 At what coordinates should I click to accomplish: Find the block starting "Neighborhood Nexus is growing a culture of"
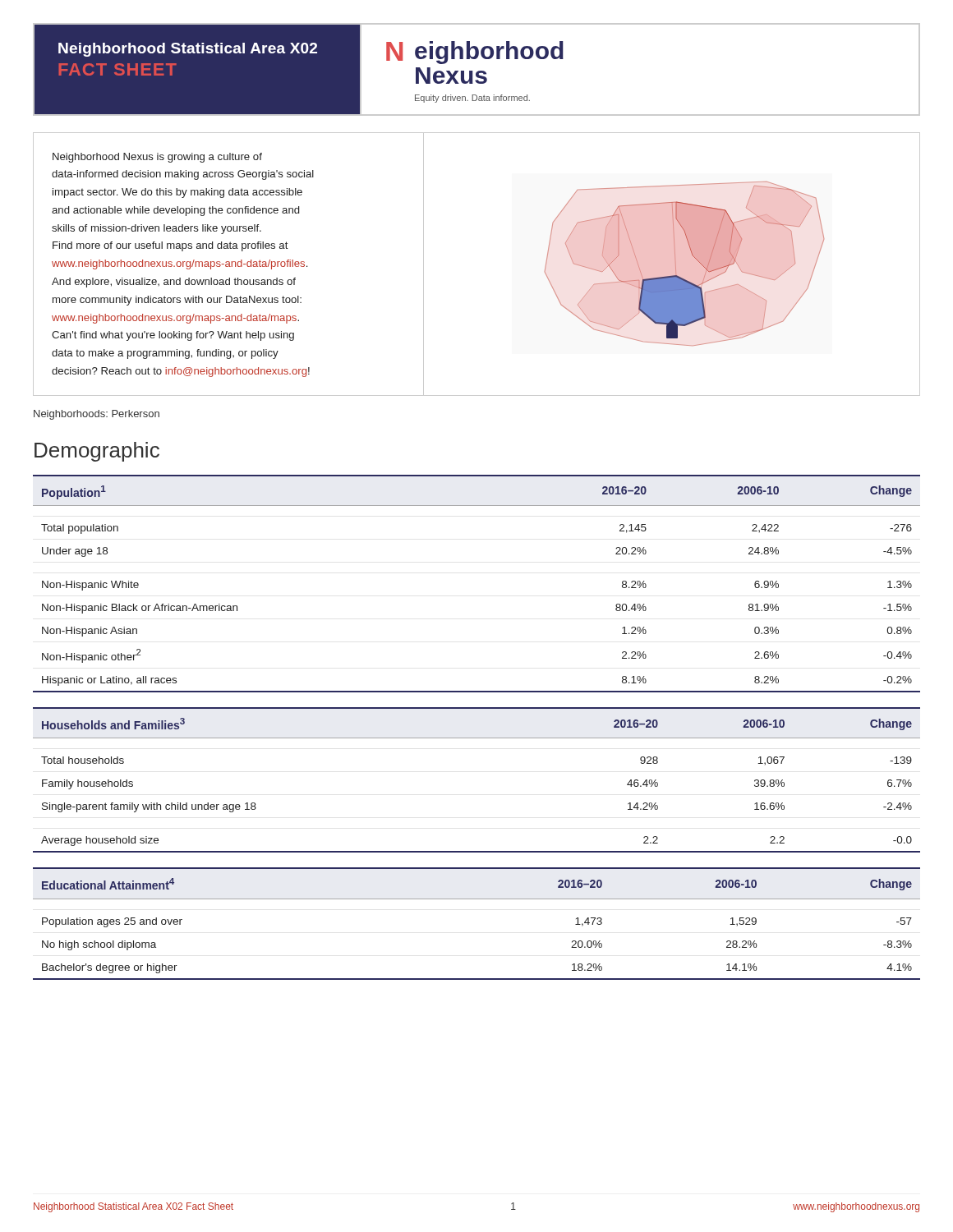coord(183,263)
